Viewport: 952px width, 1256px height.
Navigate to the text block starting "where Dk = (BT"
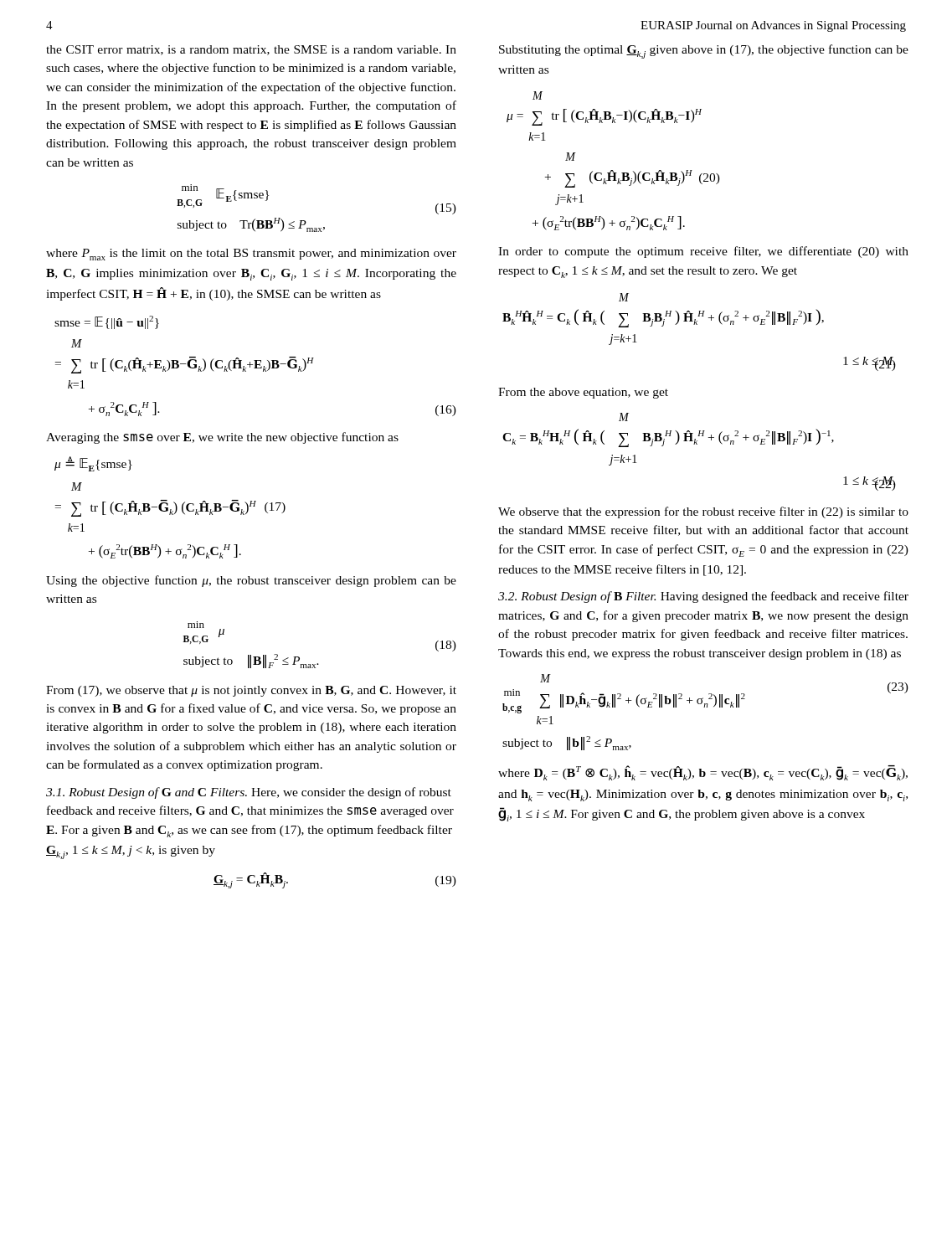(x=703, y=794)
